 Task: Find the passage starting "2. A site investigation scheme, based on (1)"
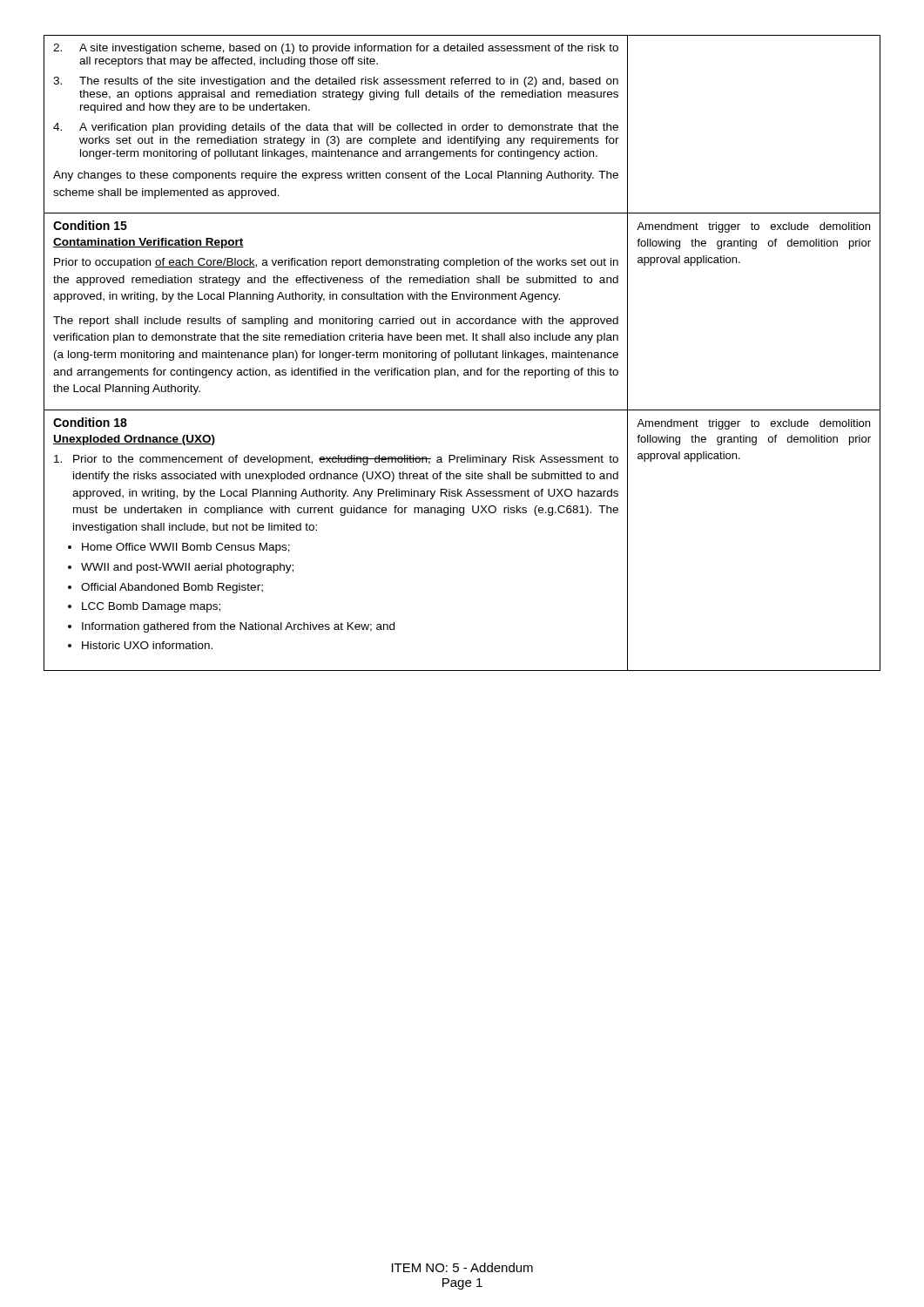pyautogui.click(x=336, y=54)
